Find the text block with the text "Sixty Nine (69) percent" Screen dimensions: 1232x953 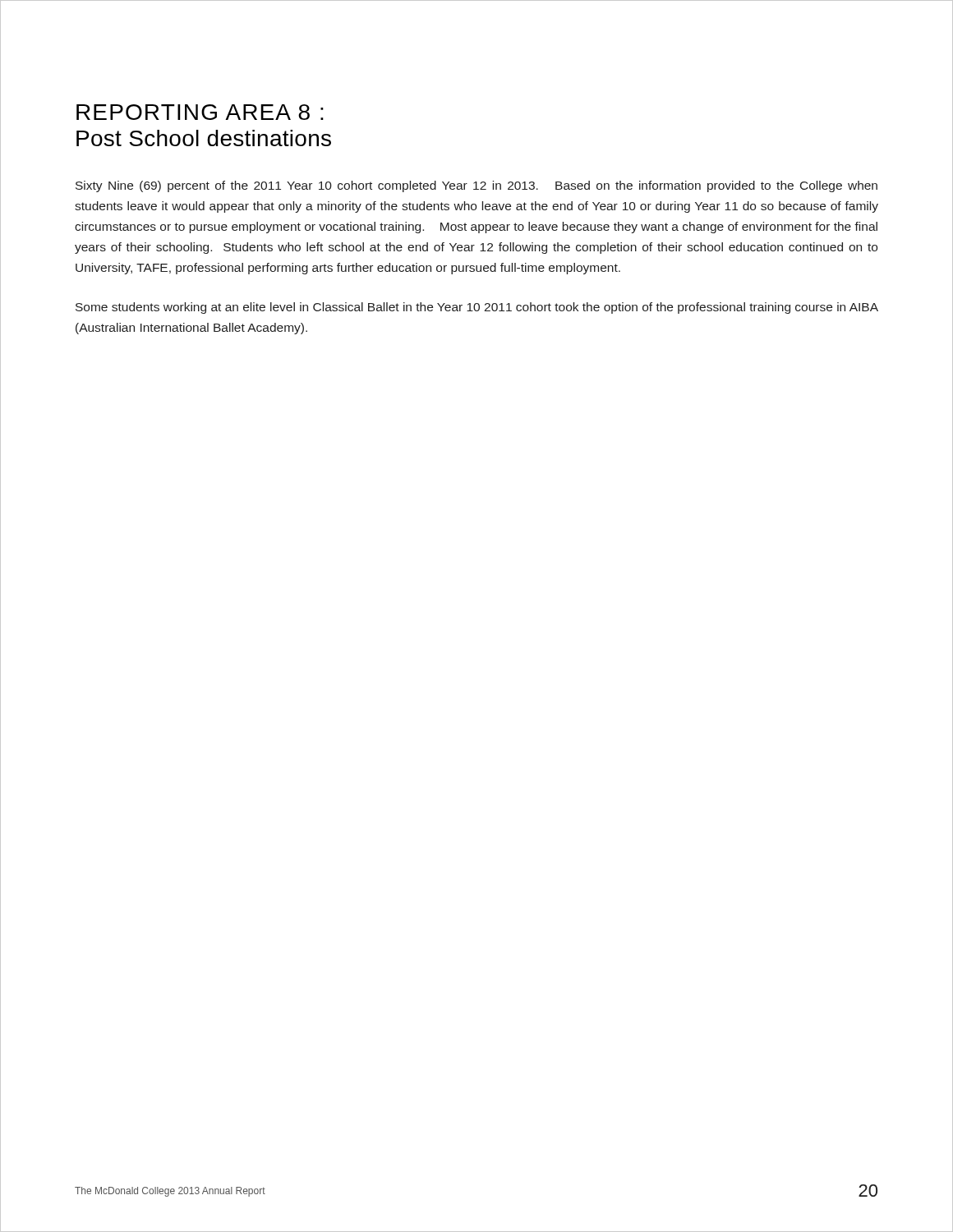(476, 227)
